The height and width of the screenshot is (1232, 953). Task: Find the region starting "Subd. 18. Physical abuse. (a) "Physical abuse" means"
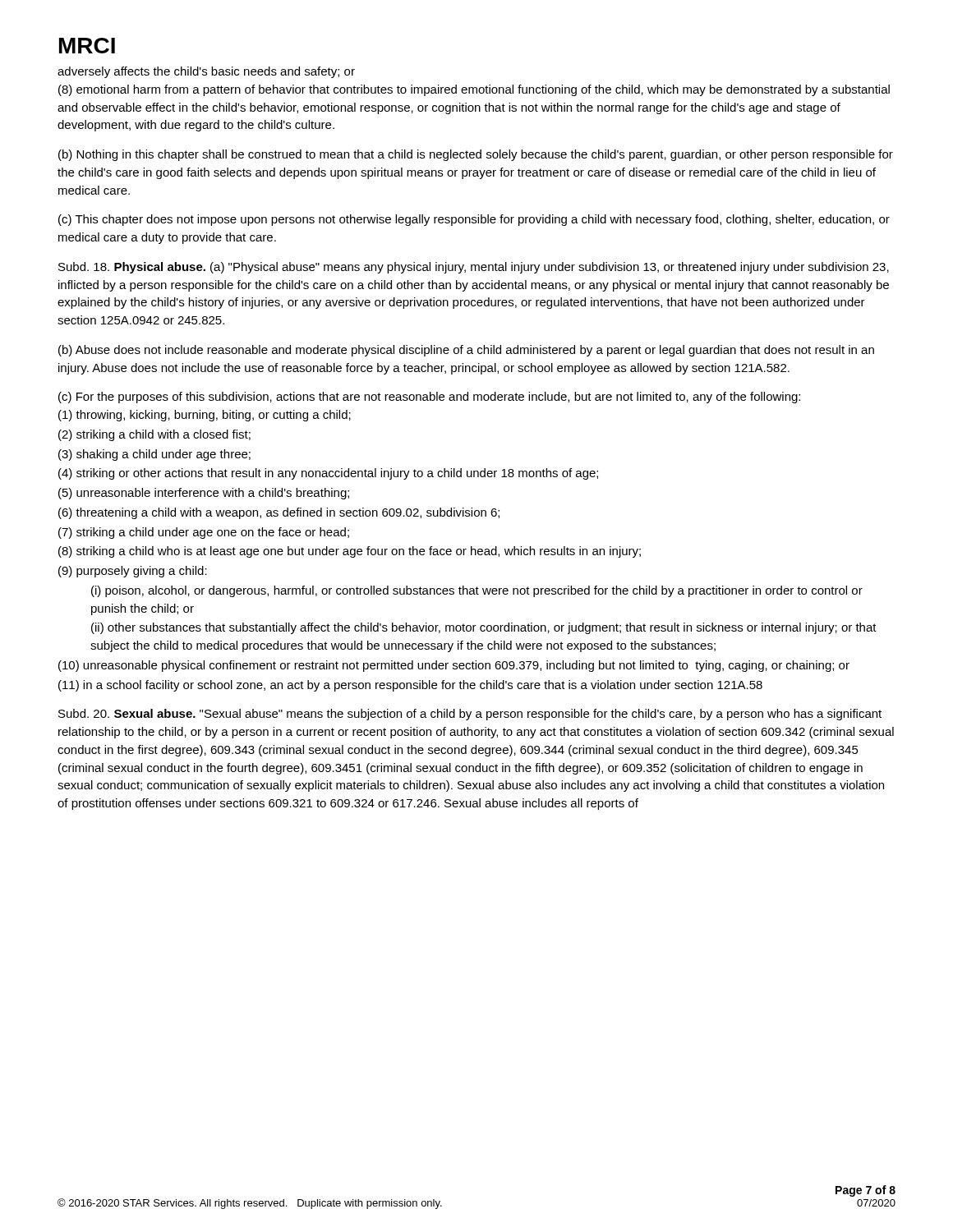point(476,293)
